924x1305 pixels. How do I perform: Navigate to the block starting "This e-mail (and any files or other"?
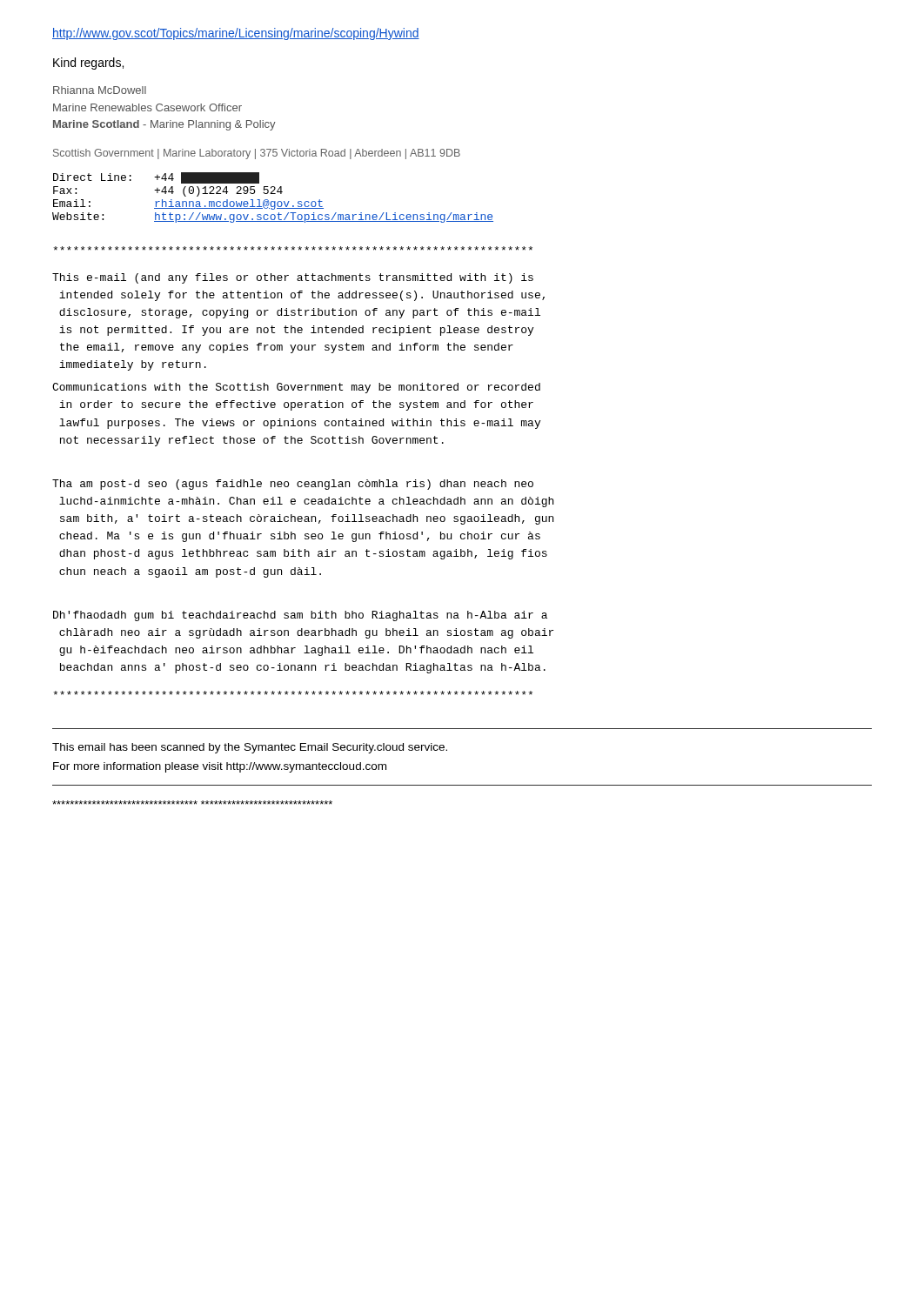coord(300,321)
